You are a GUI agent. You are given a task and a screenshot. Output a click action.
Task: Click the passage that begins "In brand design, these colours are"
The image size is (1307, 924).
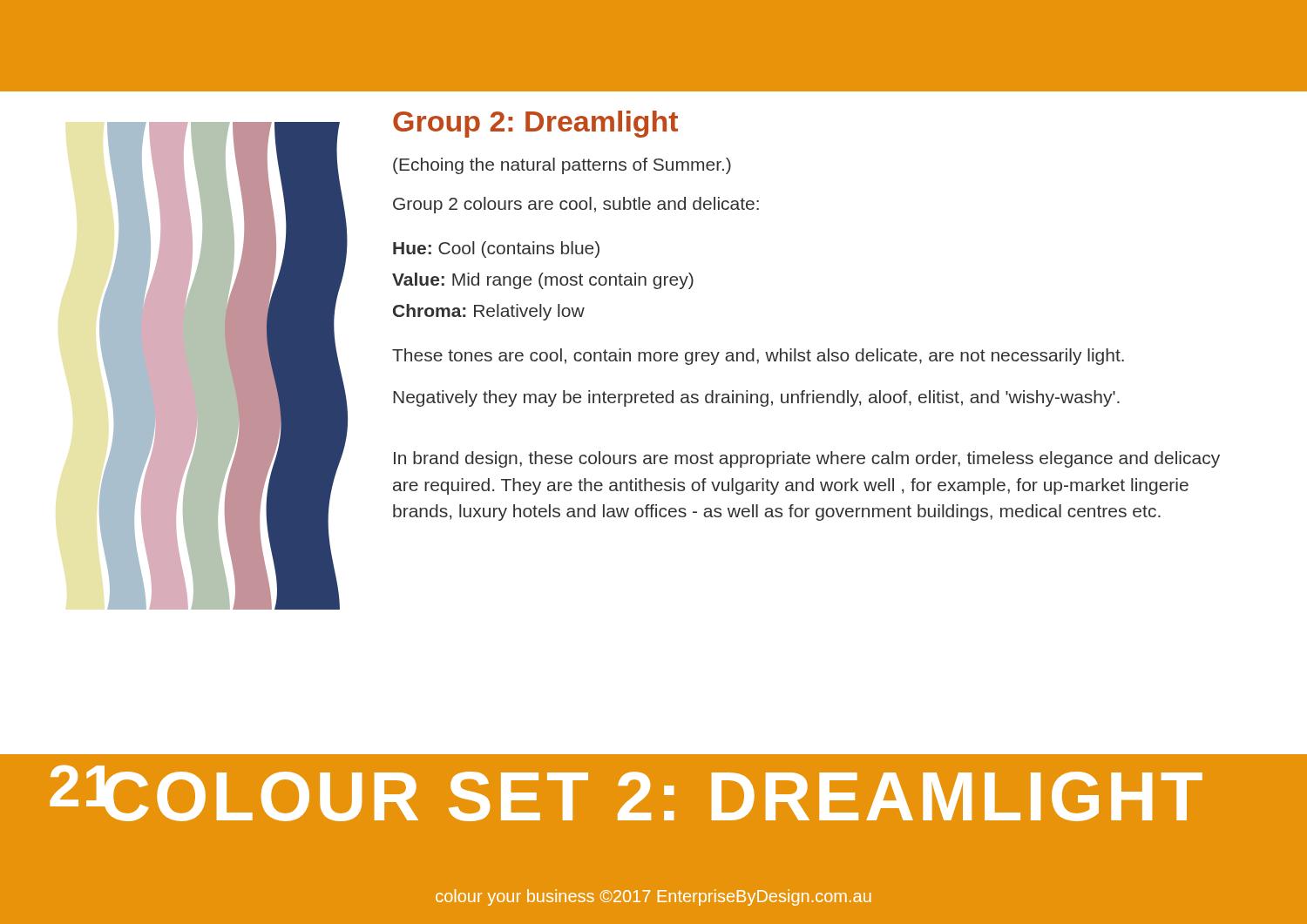click(806, 484)
